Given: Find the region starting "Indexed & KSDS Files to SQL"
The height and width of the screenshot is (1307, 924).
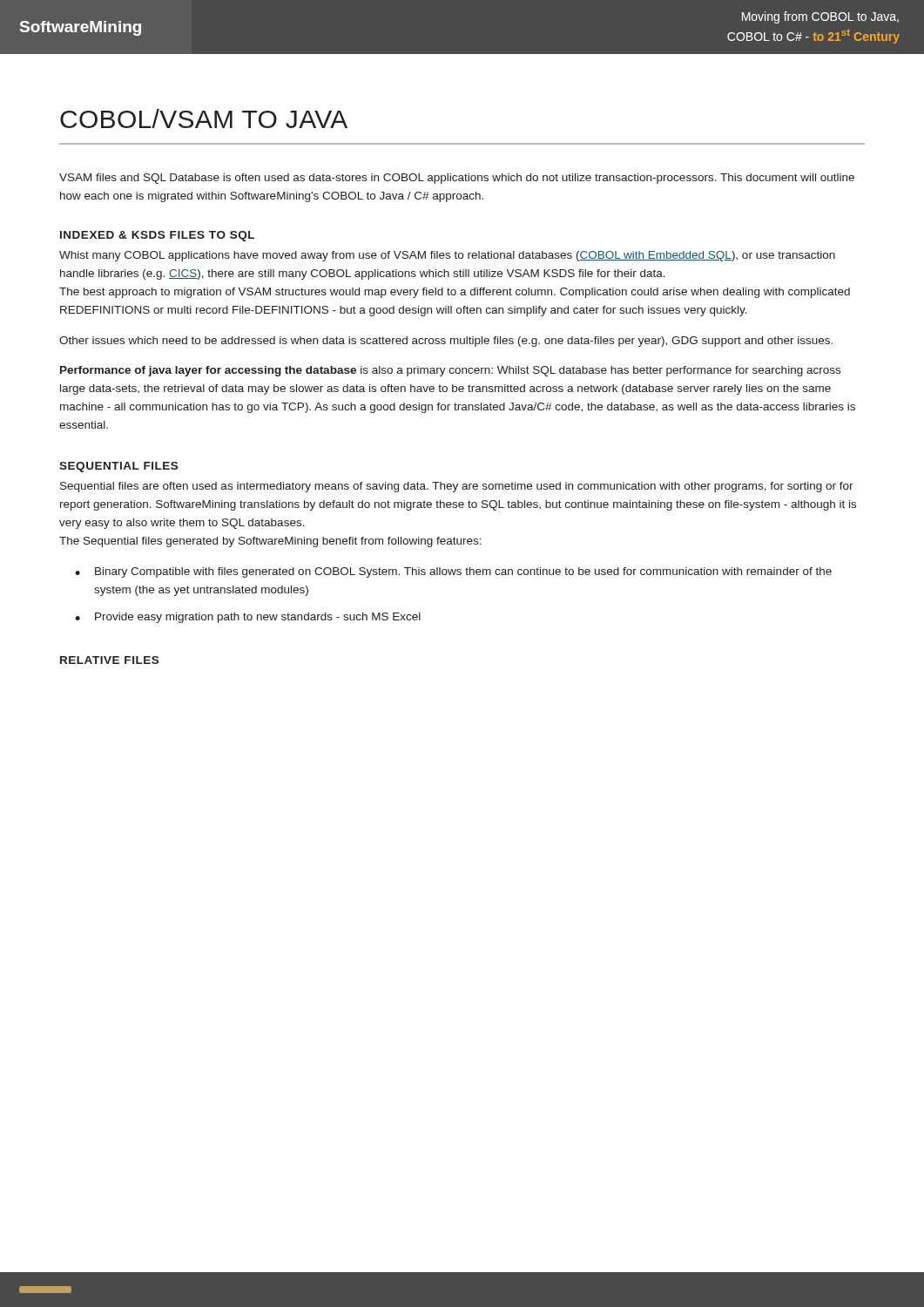Looking at the screenshot, I should tap(157, 235).
